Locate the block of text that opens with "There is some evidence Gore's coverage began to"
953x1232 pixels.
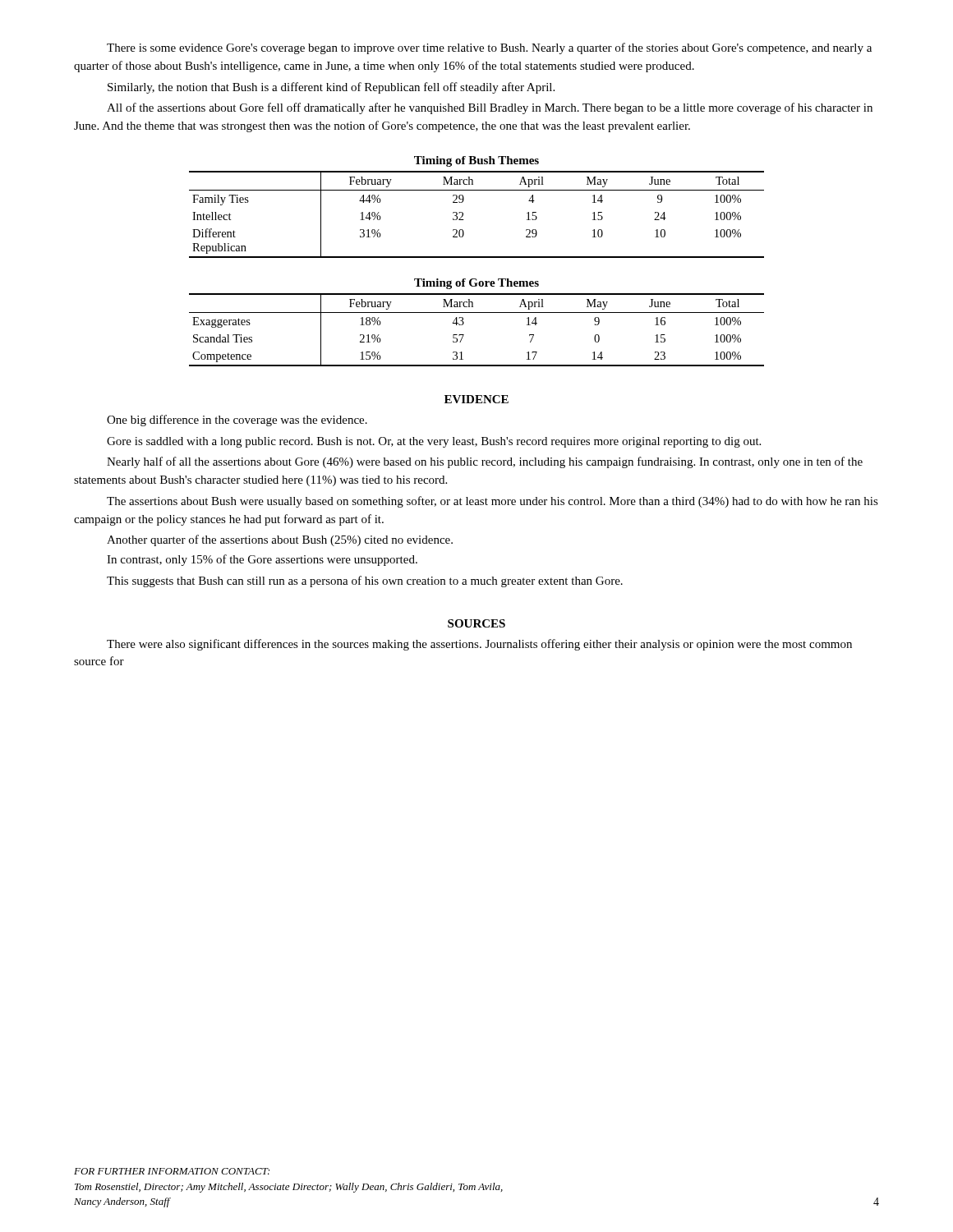476,87
